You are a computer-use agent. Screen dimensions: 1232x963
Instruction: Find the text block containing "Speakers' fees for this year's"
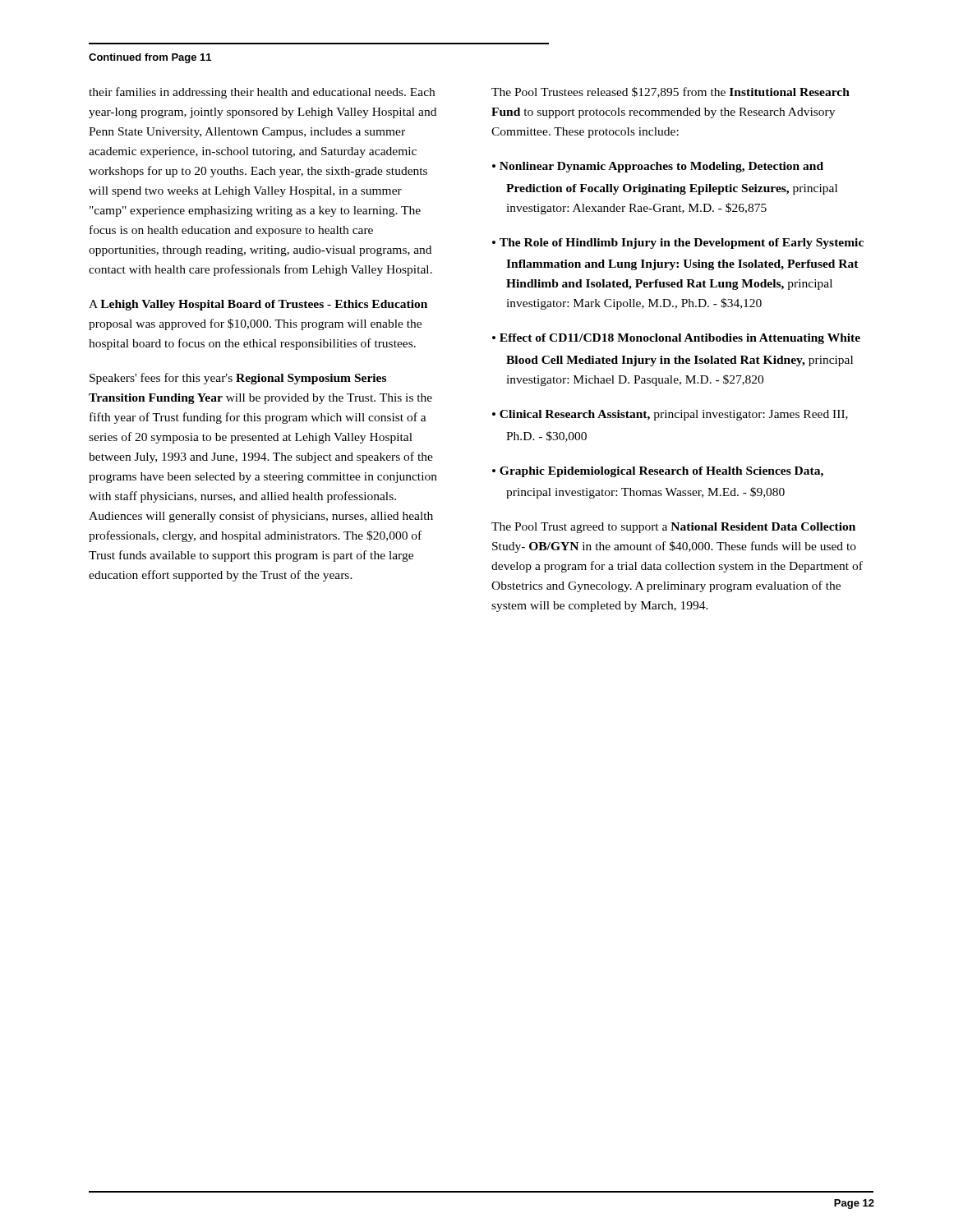[x=263, y=476]
